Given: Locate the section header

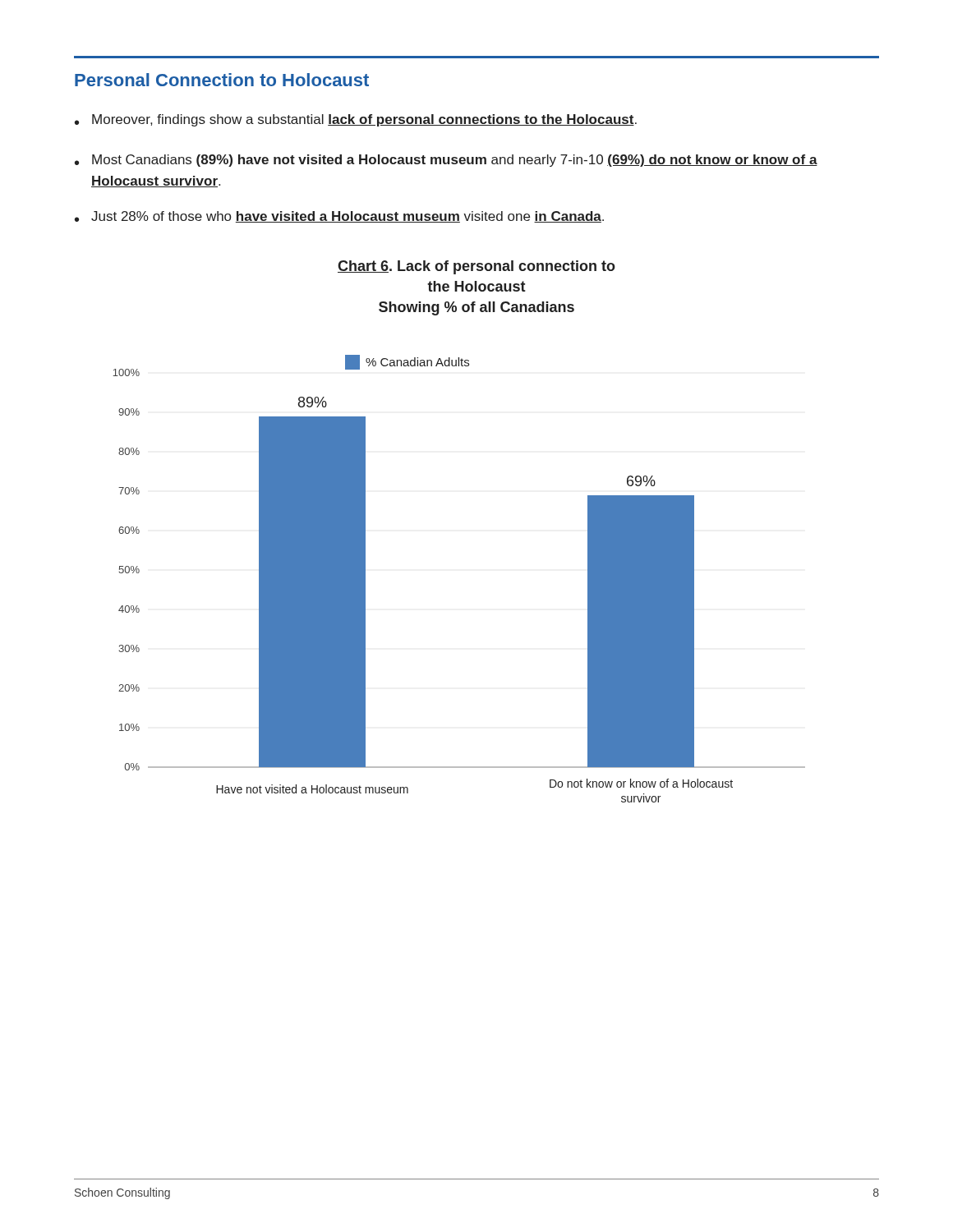Looking at the screenshot, I should pyautogui.click(x=222, y=80).
